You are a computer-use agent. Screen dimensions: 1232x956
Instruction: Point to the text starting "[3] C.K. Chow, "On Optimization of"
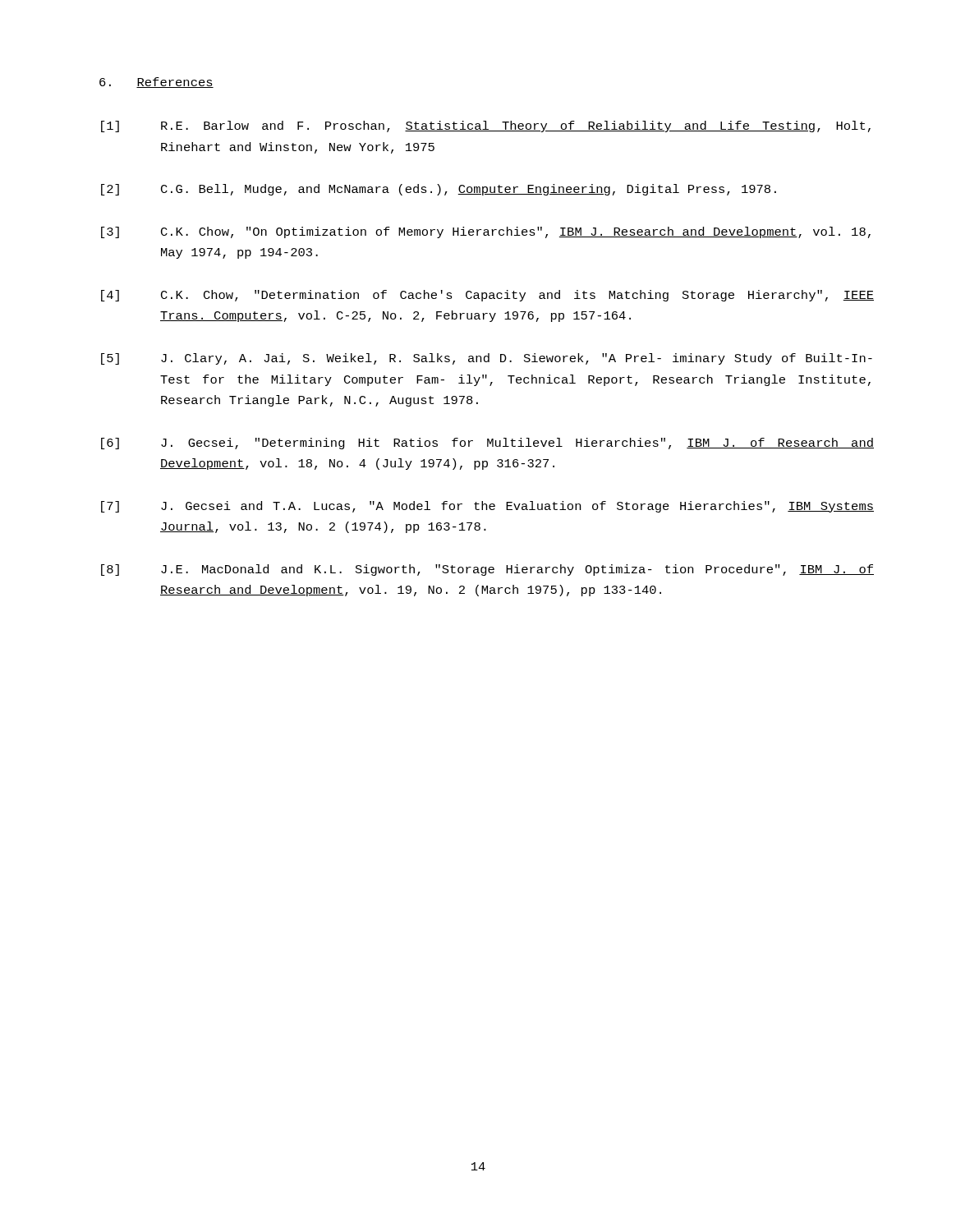click(x=486, y=243)
